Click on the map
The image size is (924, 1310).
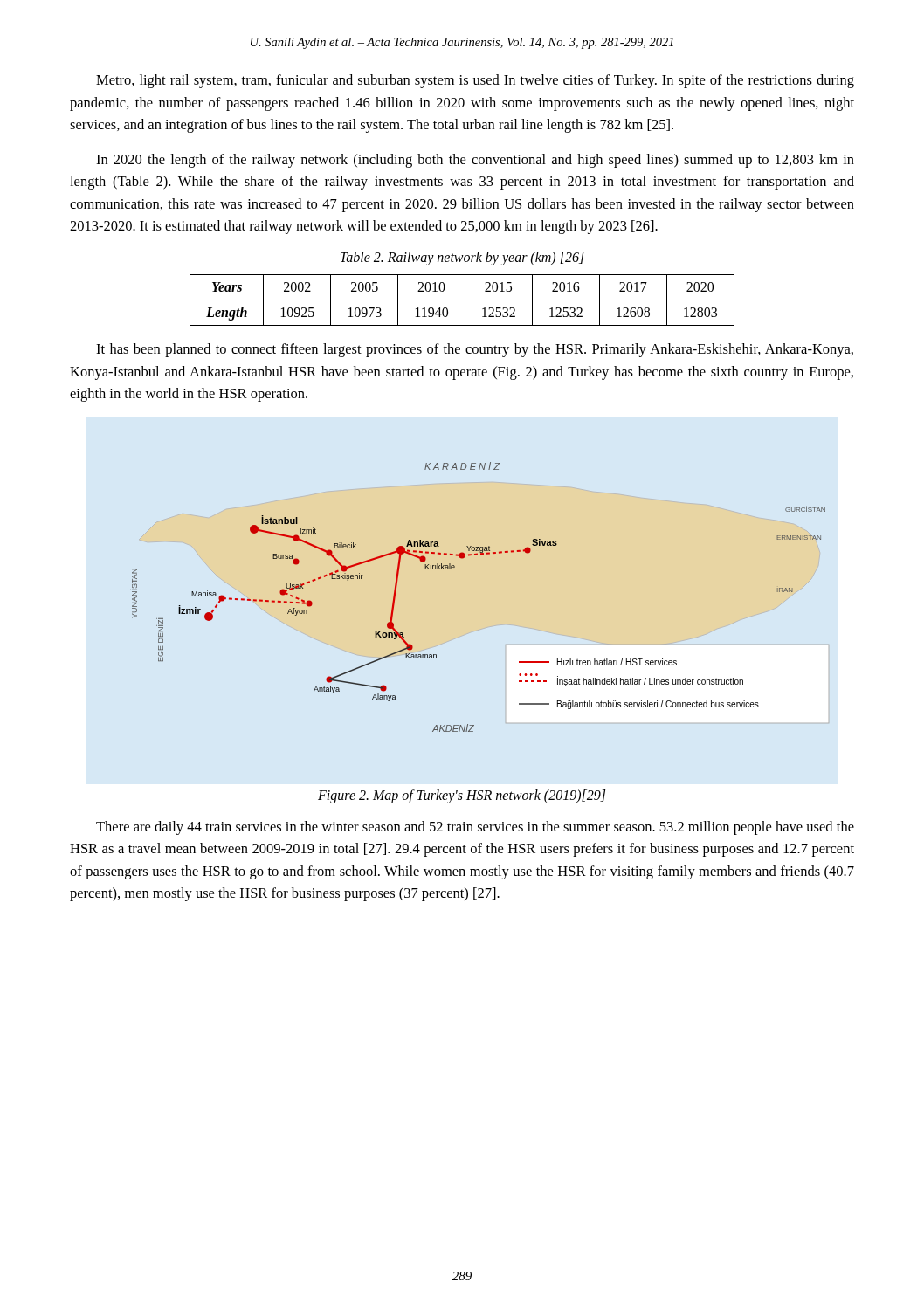tap(462, 601)
